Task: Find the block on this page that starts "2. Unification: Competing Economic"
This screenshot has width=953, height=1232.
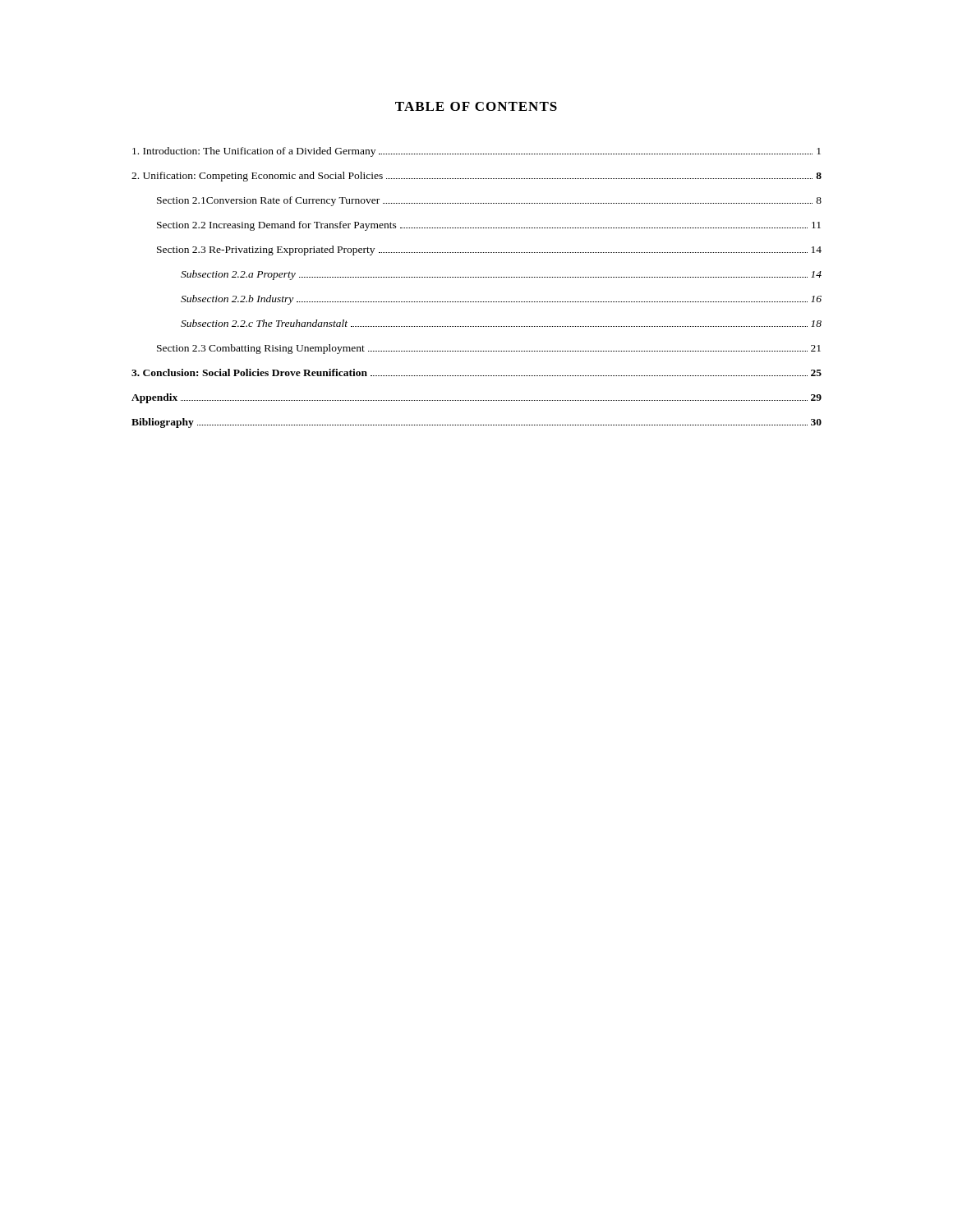Action: (476, 176)
